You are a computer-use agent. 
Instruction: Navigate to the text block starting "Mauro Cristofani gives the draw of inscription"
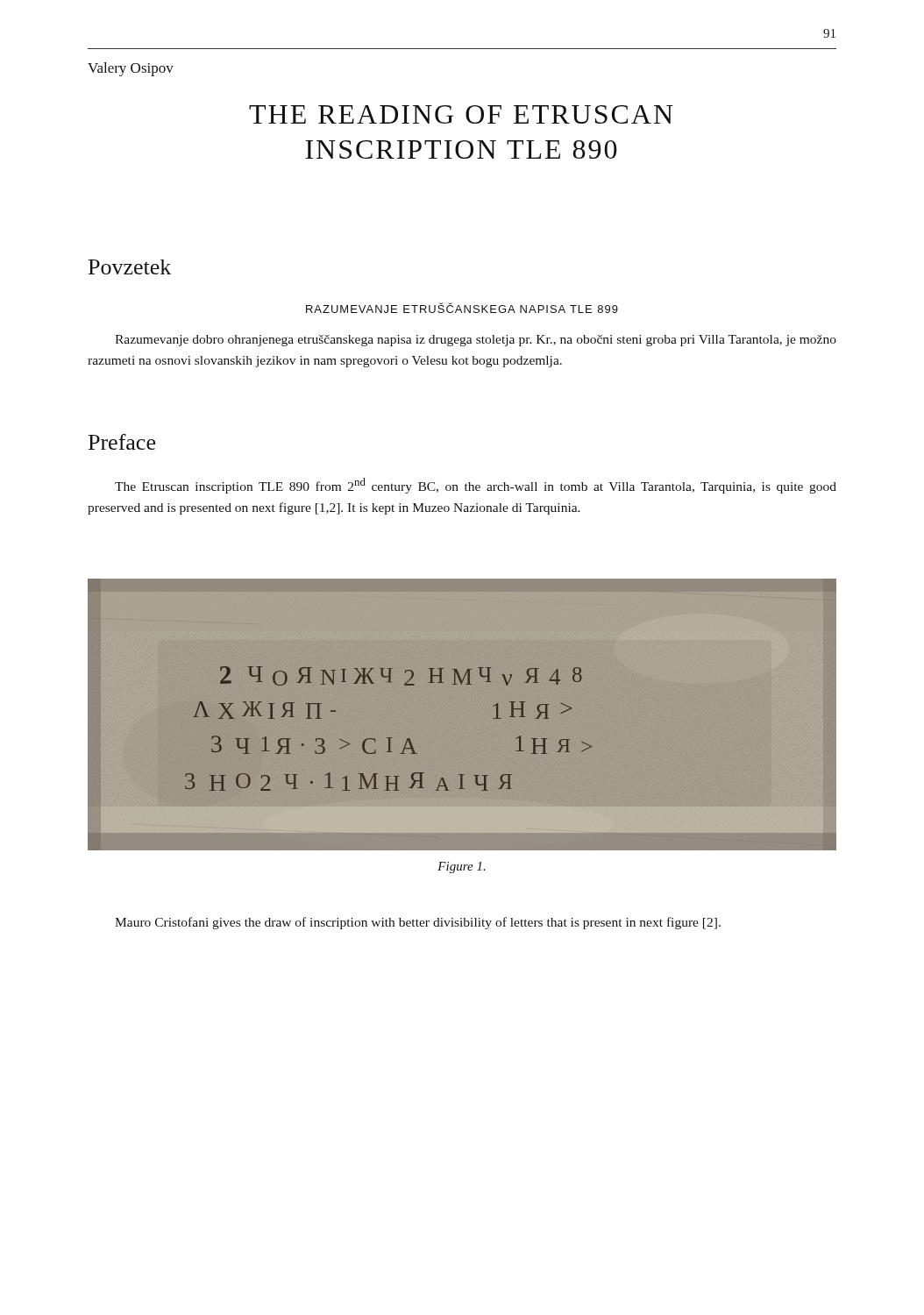(462, 922)
